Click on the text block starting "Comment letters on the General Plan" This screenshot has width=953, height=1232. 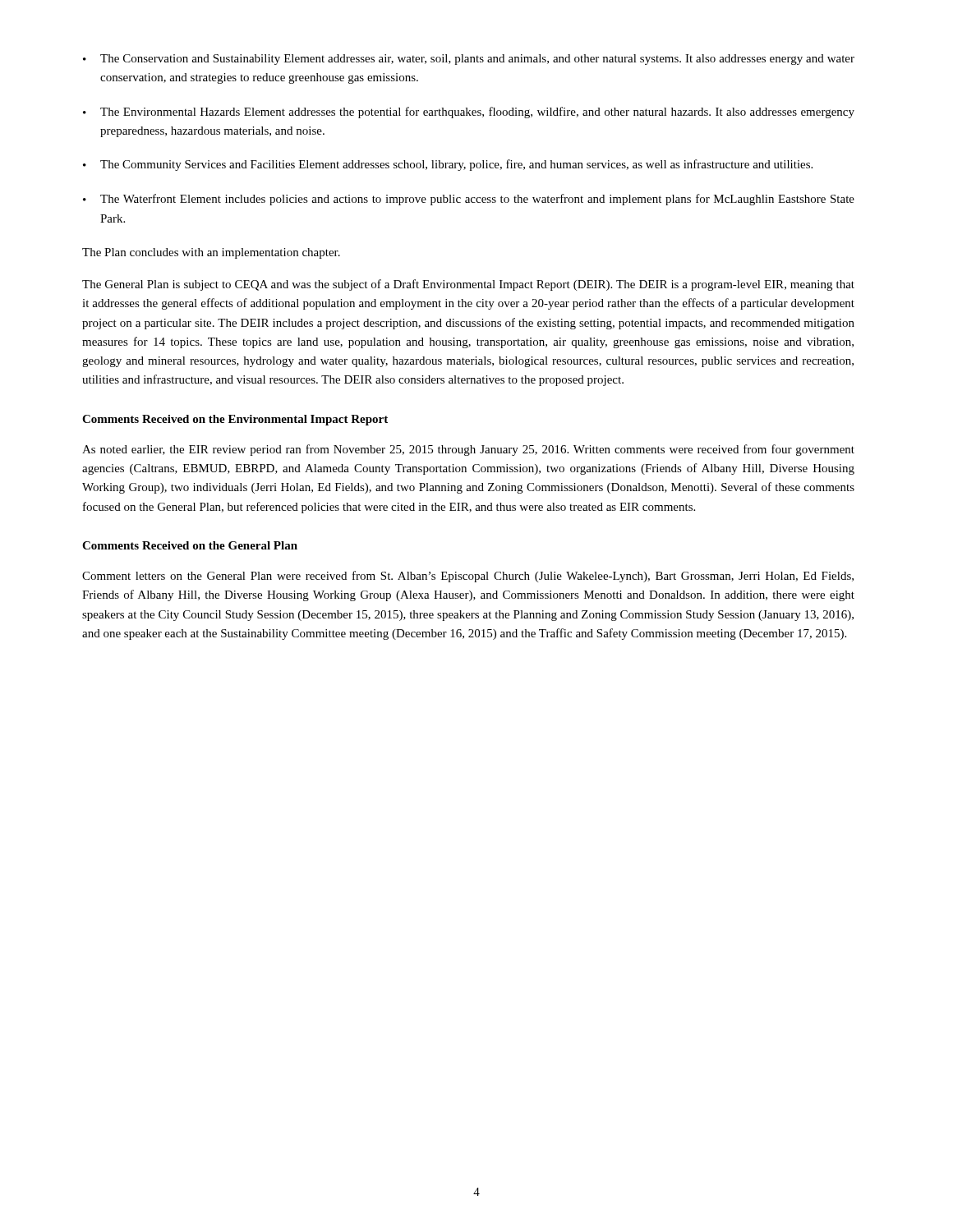pyautogui.click(x=468, y=604)
